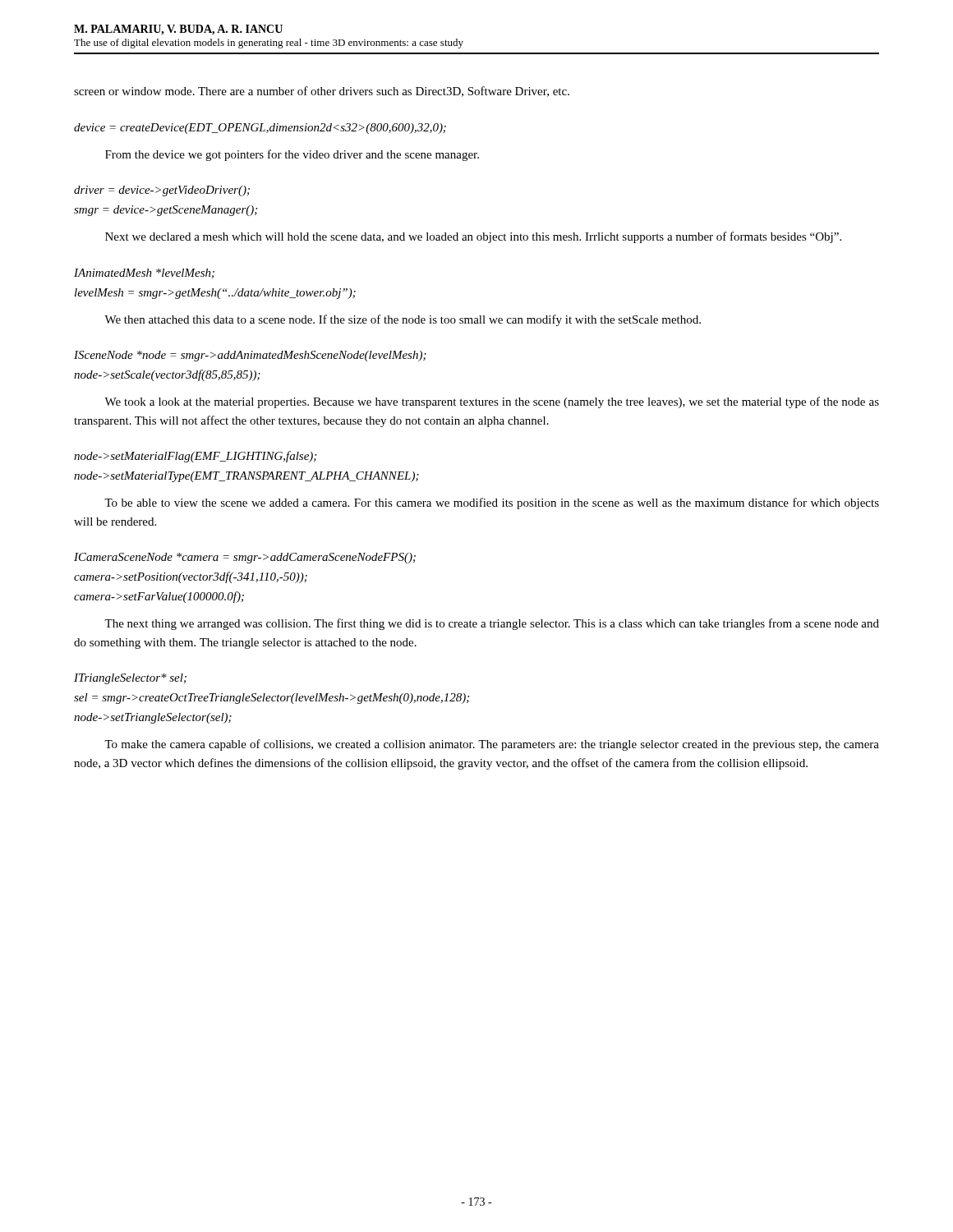Click on the text block starting "ICameraSceneNode *camera = smgr->addCameraSceneNodeFPS(); camera->setPosition(vector3df(-341,110,-50)); camera->setFarValue(100000.0f);"
The image size is (953, 1232).
[245, 577]
